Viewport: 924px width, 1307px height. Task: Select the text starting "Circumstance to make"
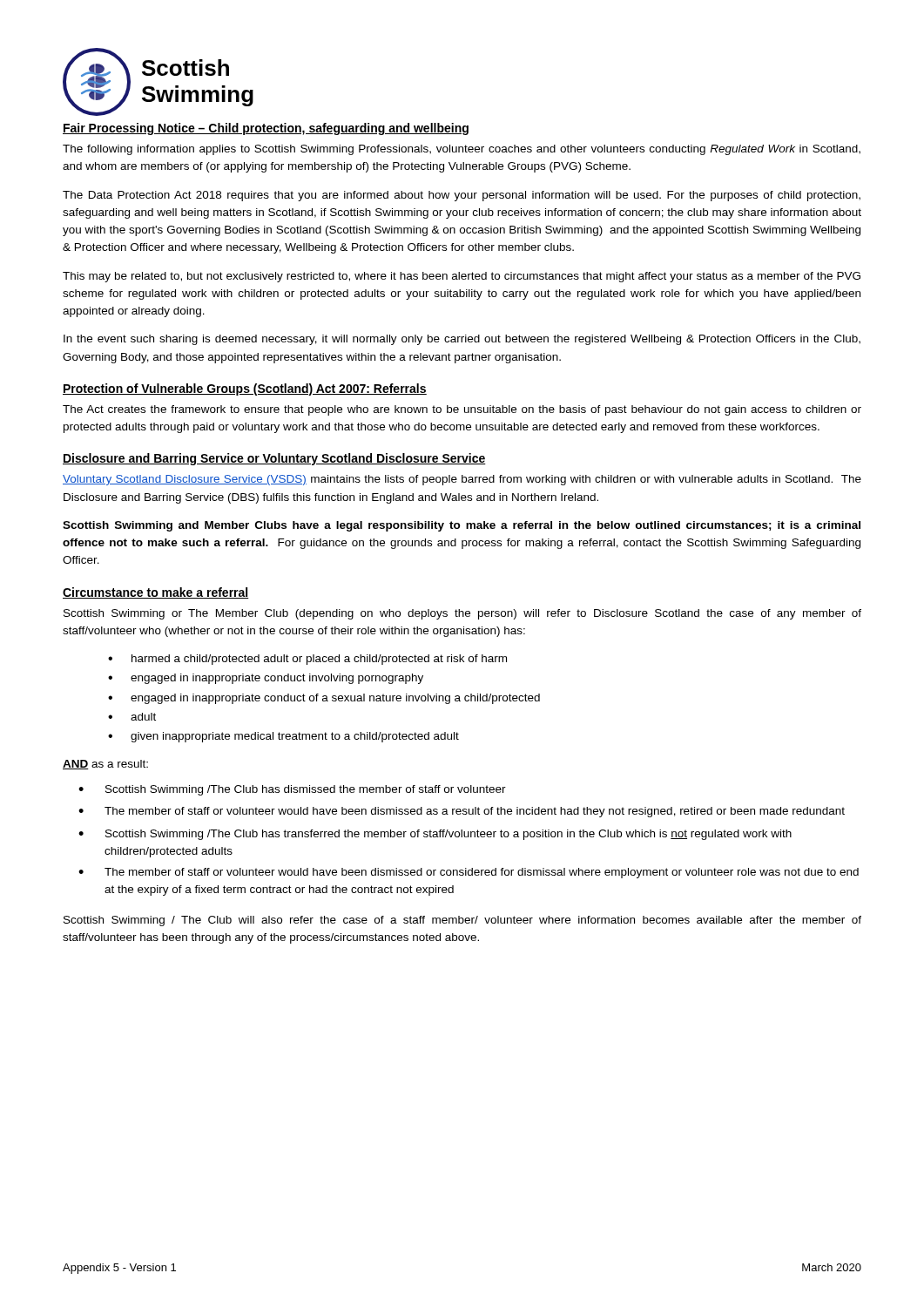pyautogui.click(x=156, y=592)
